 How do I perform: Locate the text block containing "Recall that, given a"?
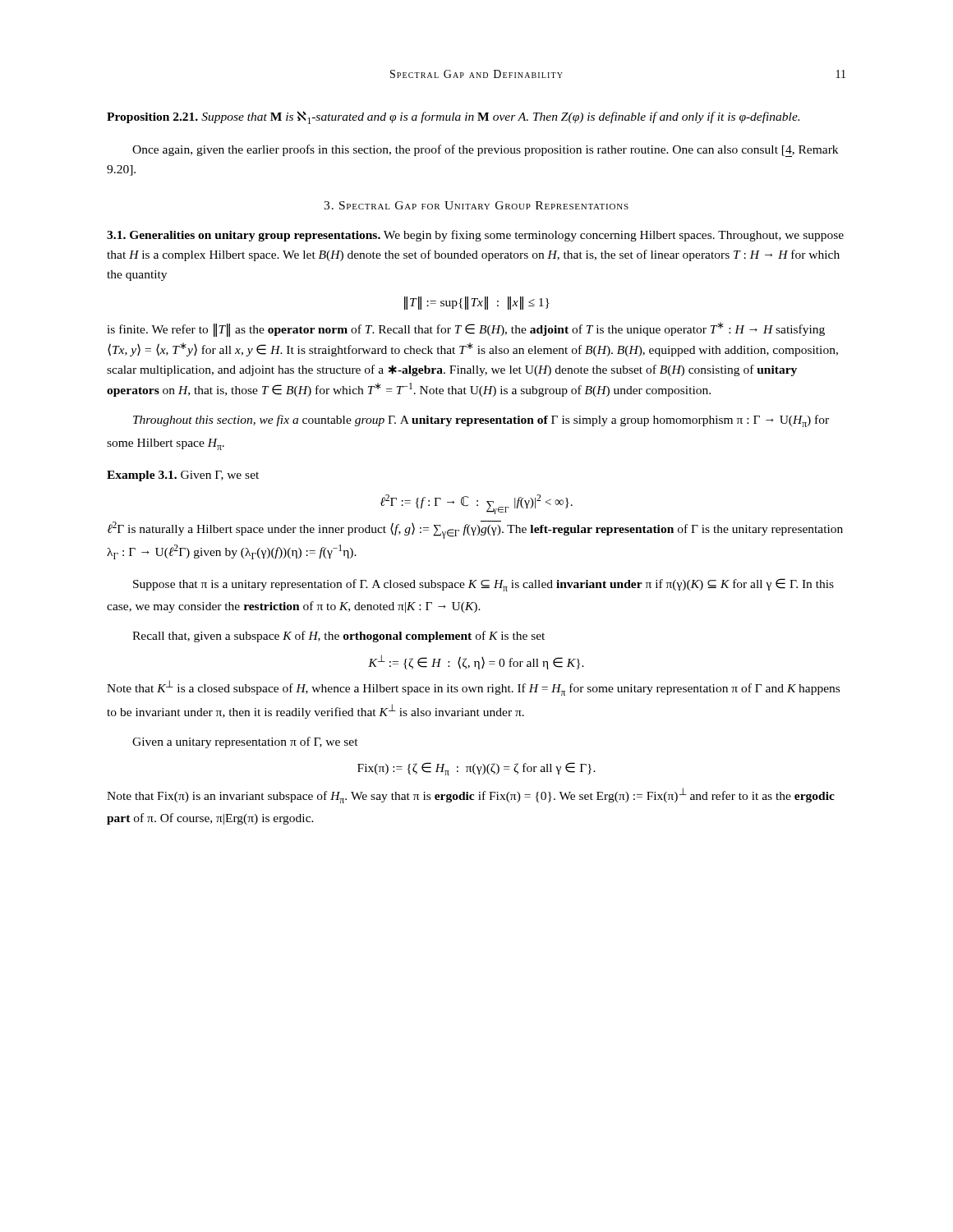pos(476,636)
